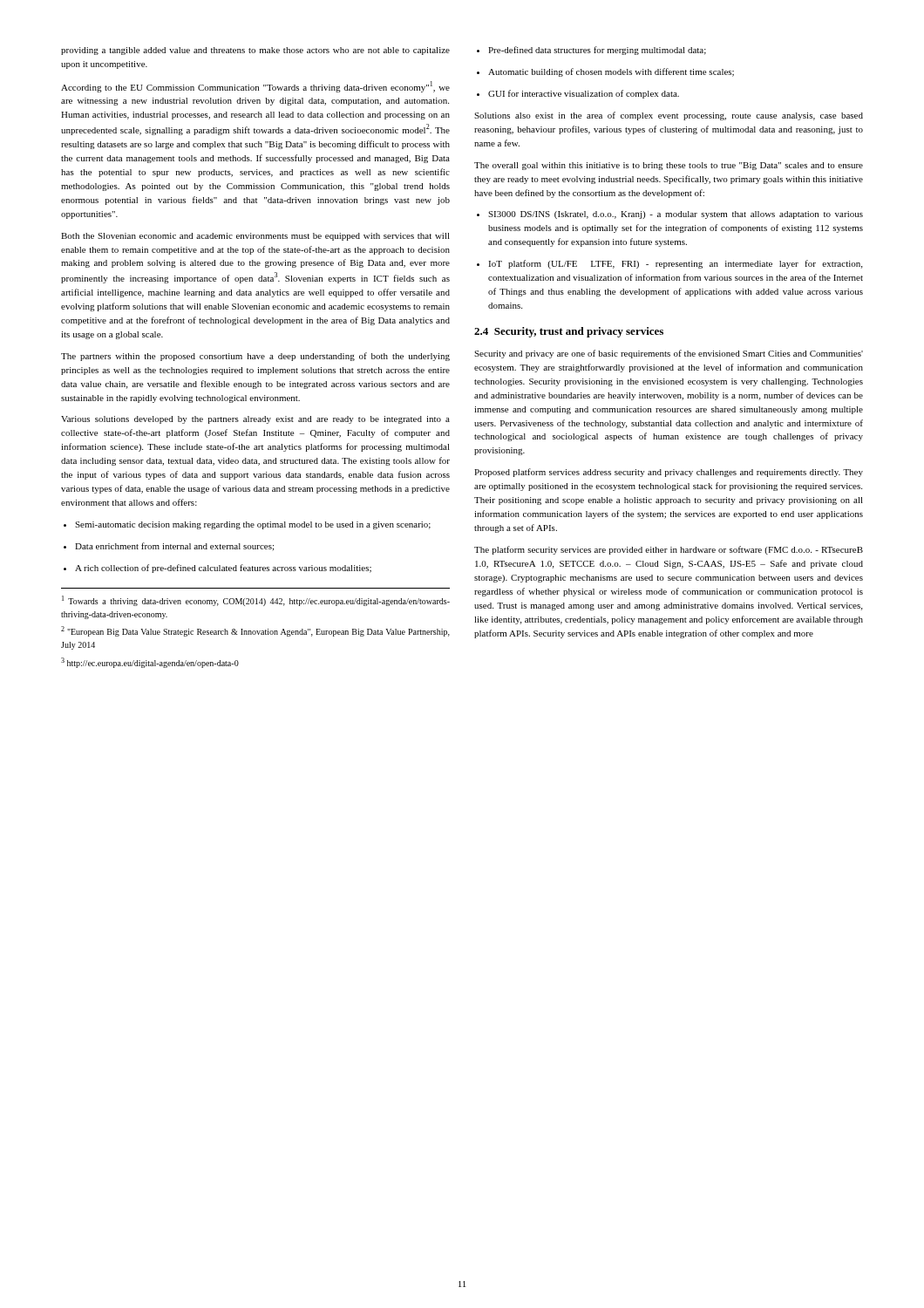Viewport: 924px width, 1308px height.
Task: Click the passage that begins "2 "European Big"
Action: coord(255,638)
